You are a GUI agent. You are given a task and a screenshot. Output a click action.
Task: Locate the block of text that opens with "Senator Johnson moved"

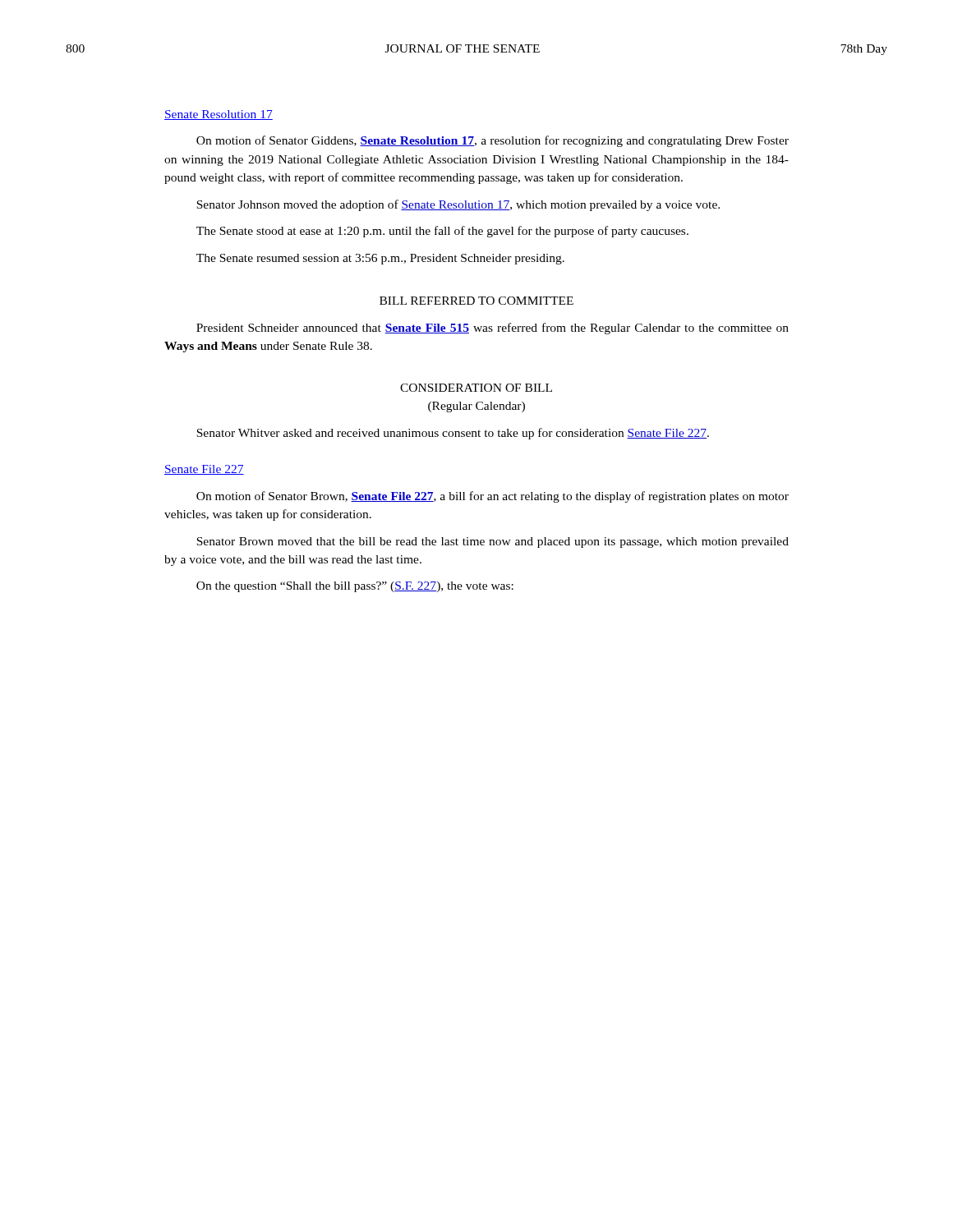(x=458, y=204)
